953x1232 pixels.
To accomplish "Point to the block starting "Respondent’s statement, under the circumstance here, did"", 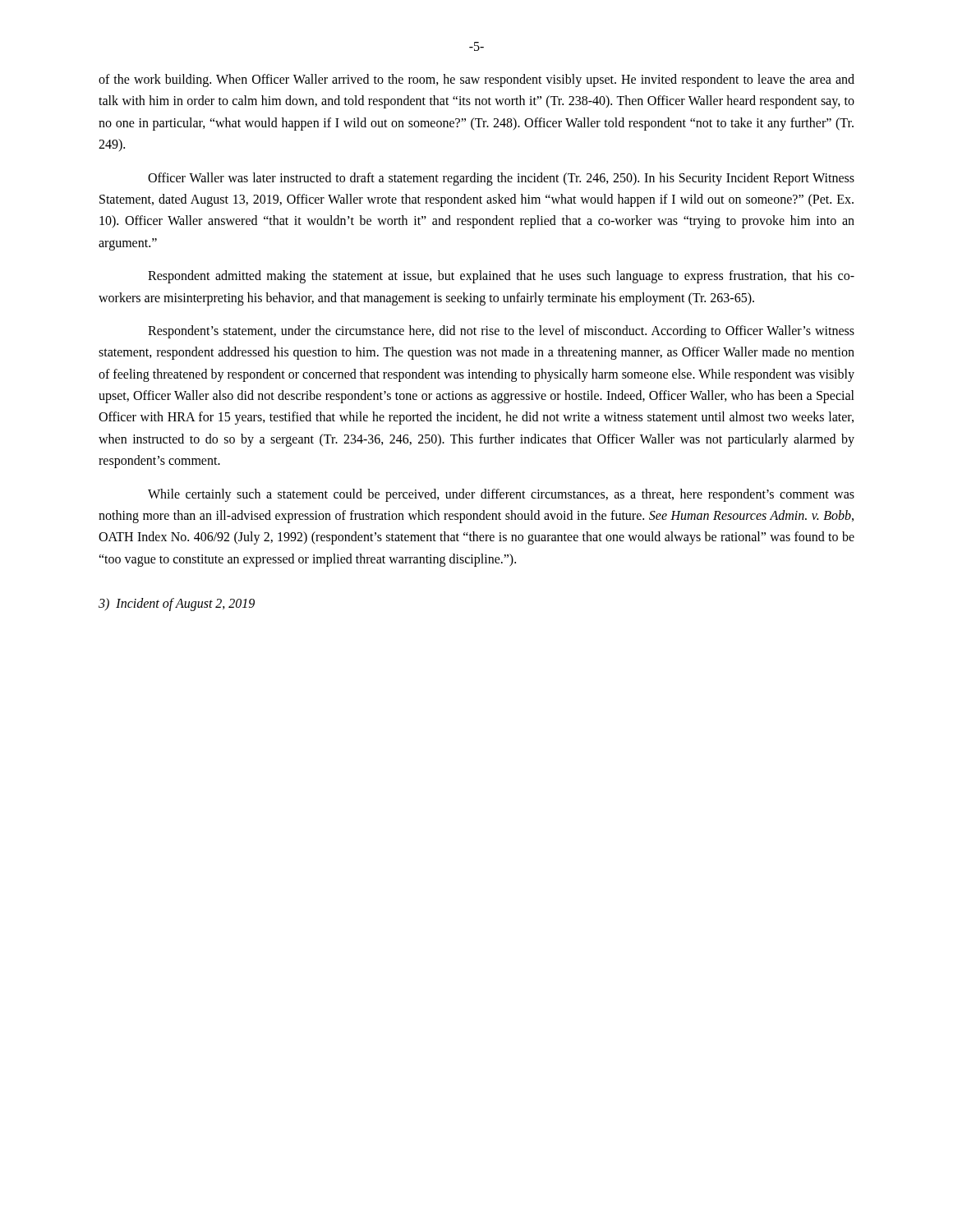I will (x=476, y=396).
